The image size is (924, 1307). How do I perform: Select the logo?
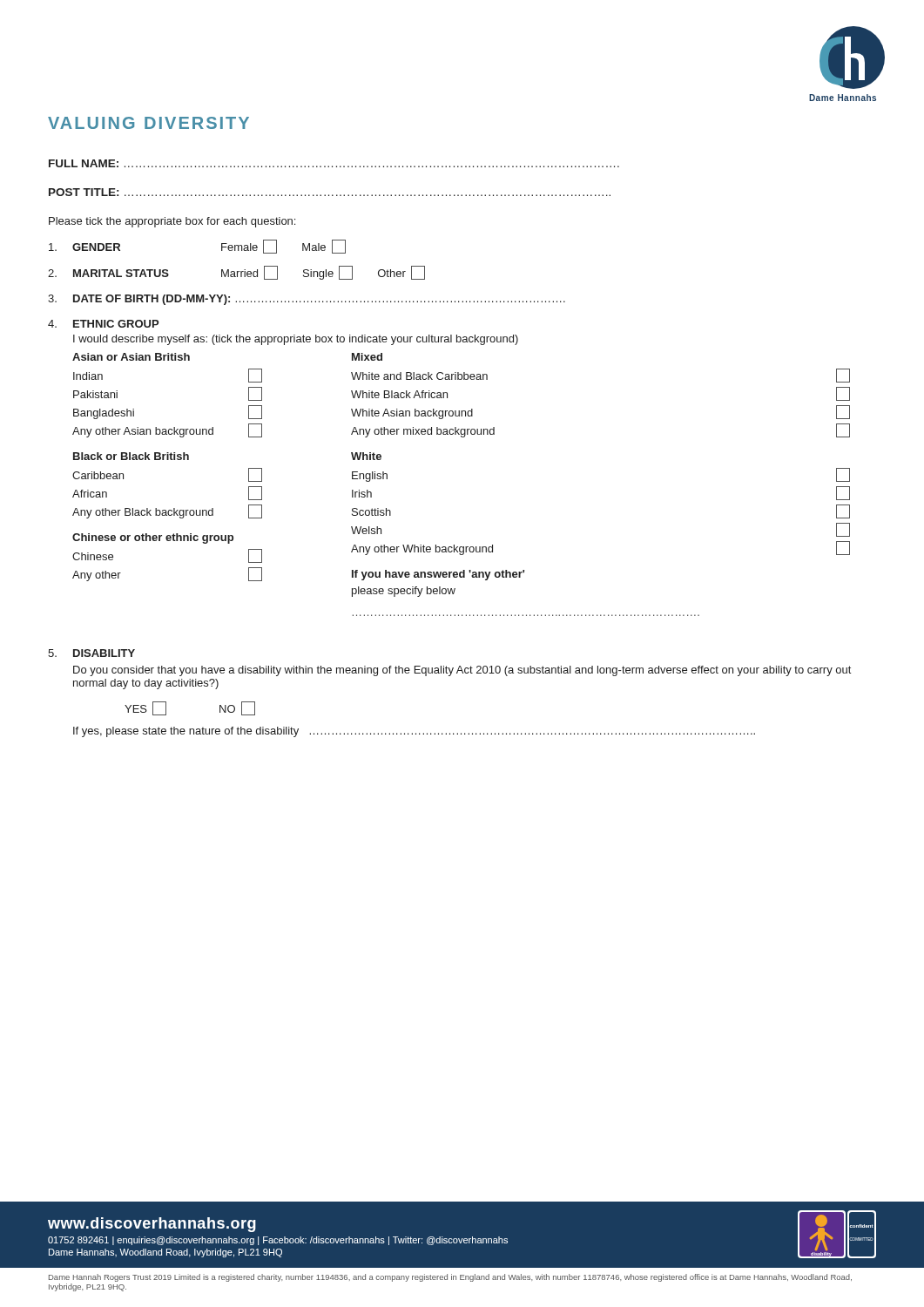(843, 66)
